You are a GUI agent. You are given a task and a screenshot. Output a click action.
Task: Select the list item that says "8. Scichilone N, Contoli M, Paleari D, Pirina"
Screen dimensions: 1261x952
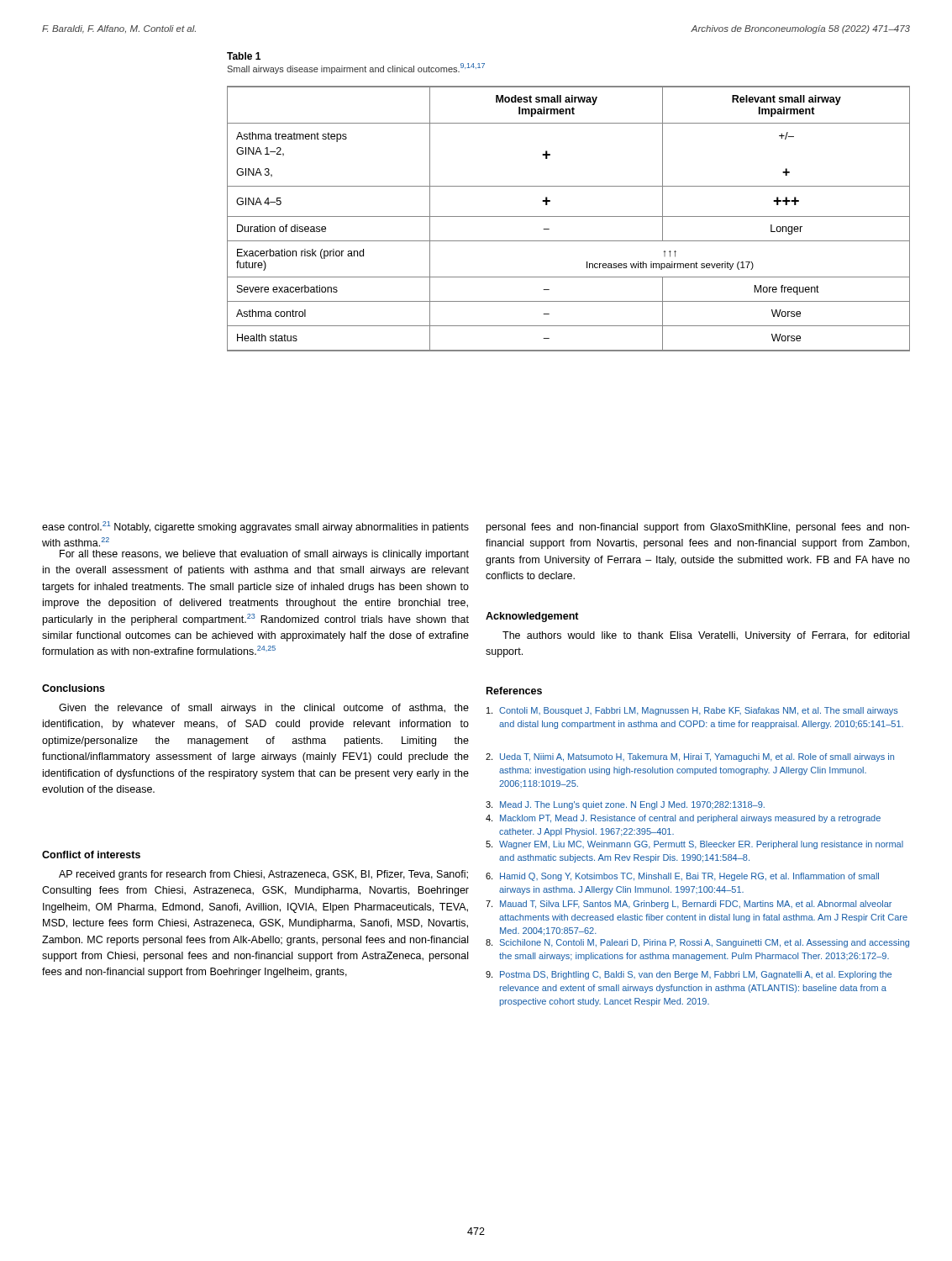[x=698, y=950]
